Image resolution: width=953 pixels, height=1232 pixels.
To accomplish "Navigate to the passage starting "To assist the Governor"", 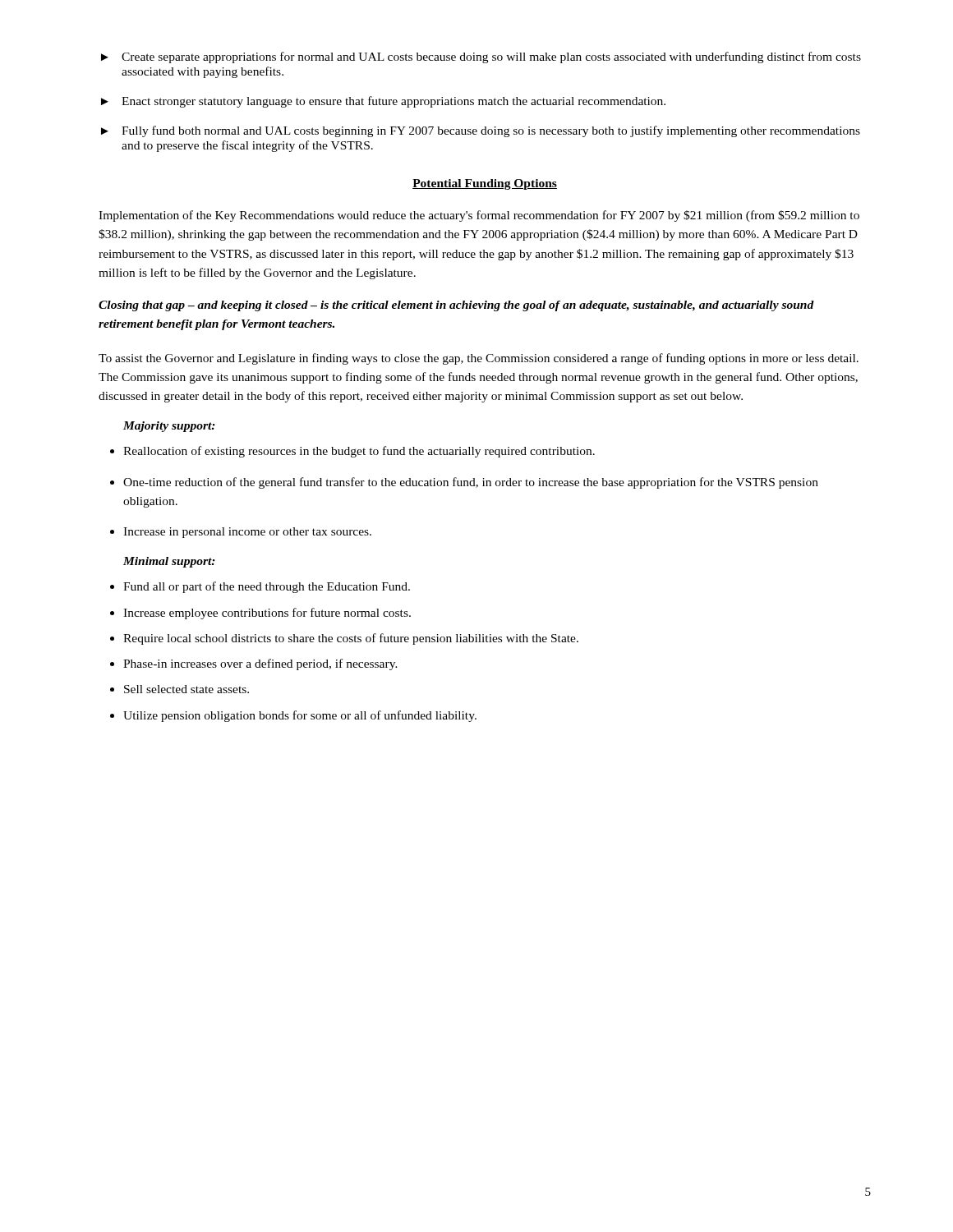I will click(x=479, y=376).
